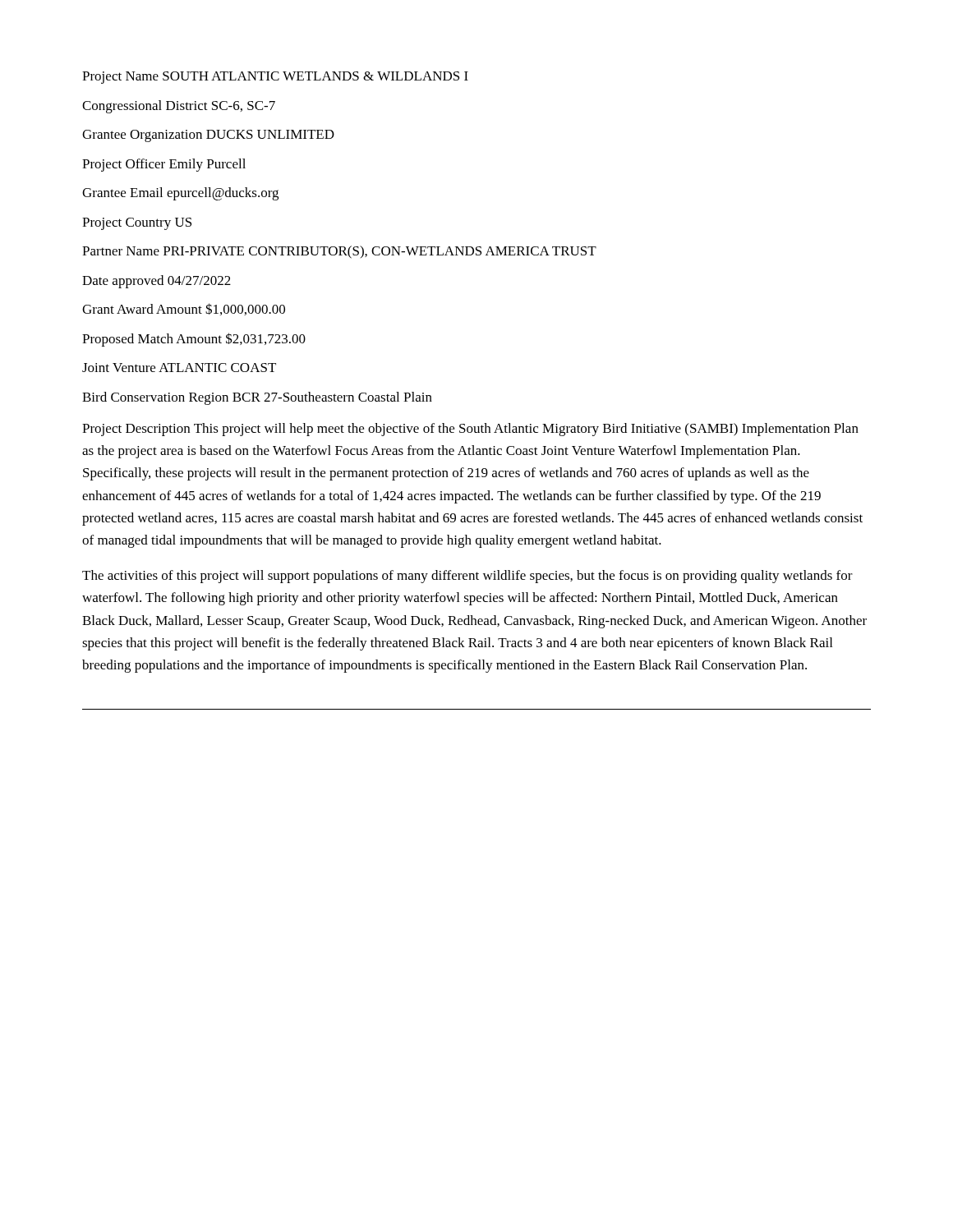Point to the element starting "Bird Conservation Region BCR 27-Southeastern Coastal Plain"
This screenshot has height=1232, width=953.
257,397
